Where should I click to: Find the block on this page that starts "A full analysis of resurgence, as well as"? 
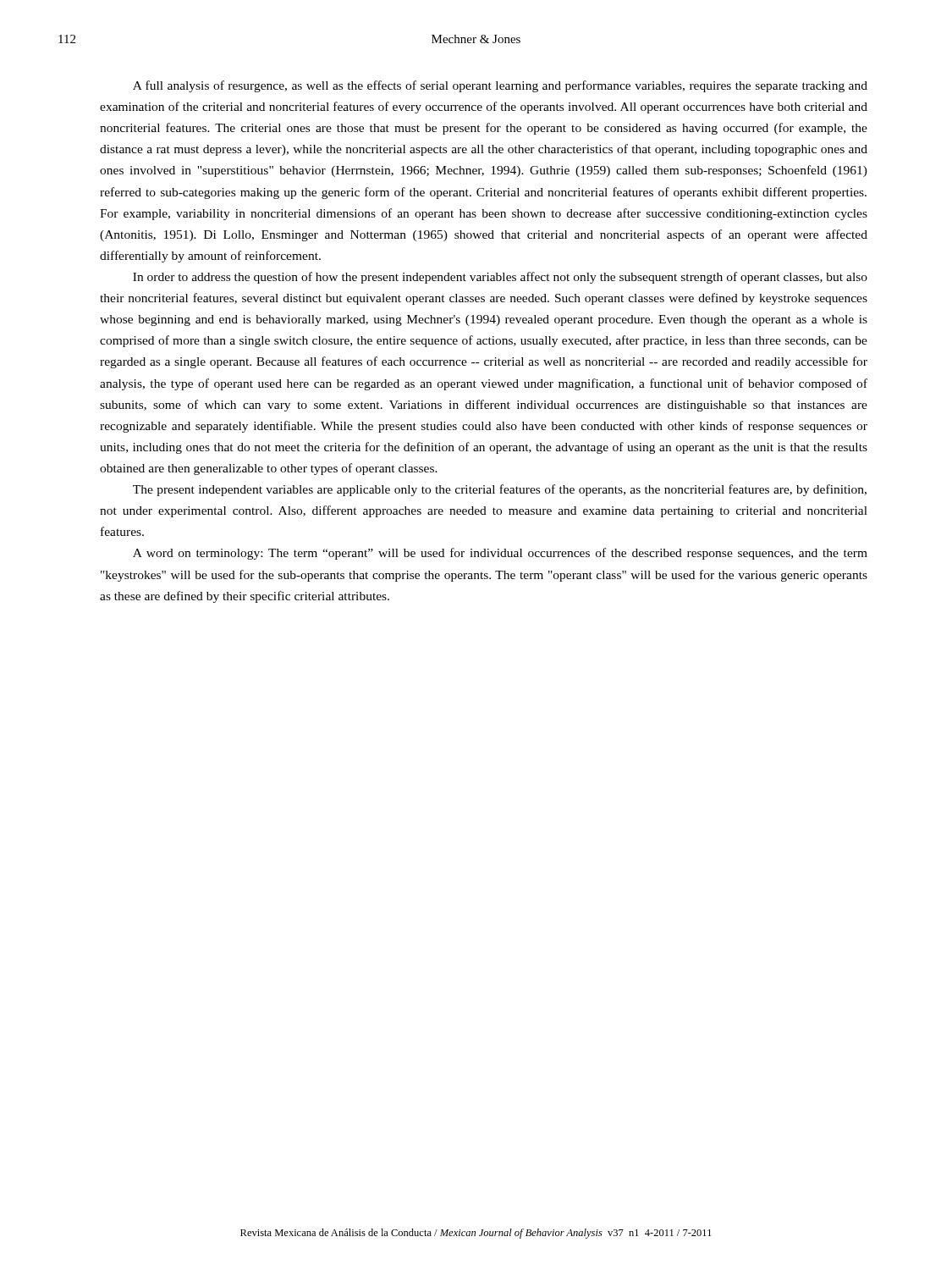click(x=484, y=340)
